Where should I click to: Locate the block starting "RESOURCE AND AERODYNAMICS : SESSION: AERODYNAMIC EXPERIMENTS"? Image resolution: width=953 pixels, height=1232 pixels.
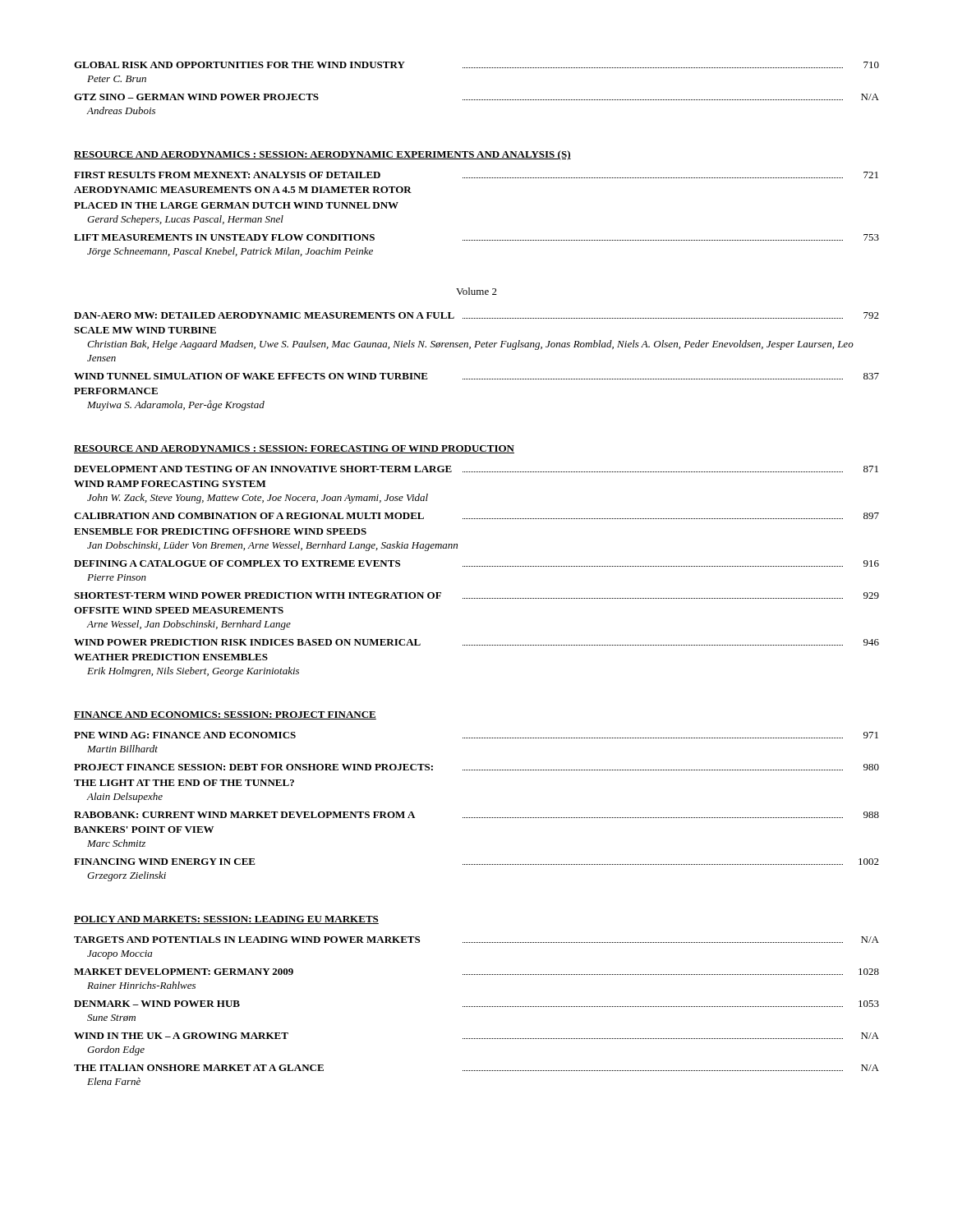[x=322, y=154]
